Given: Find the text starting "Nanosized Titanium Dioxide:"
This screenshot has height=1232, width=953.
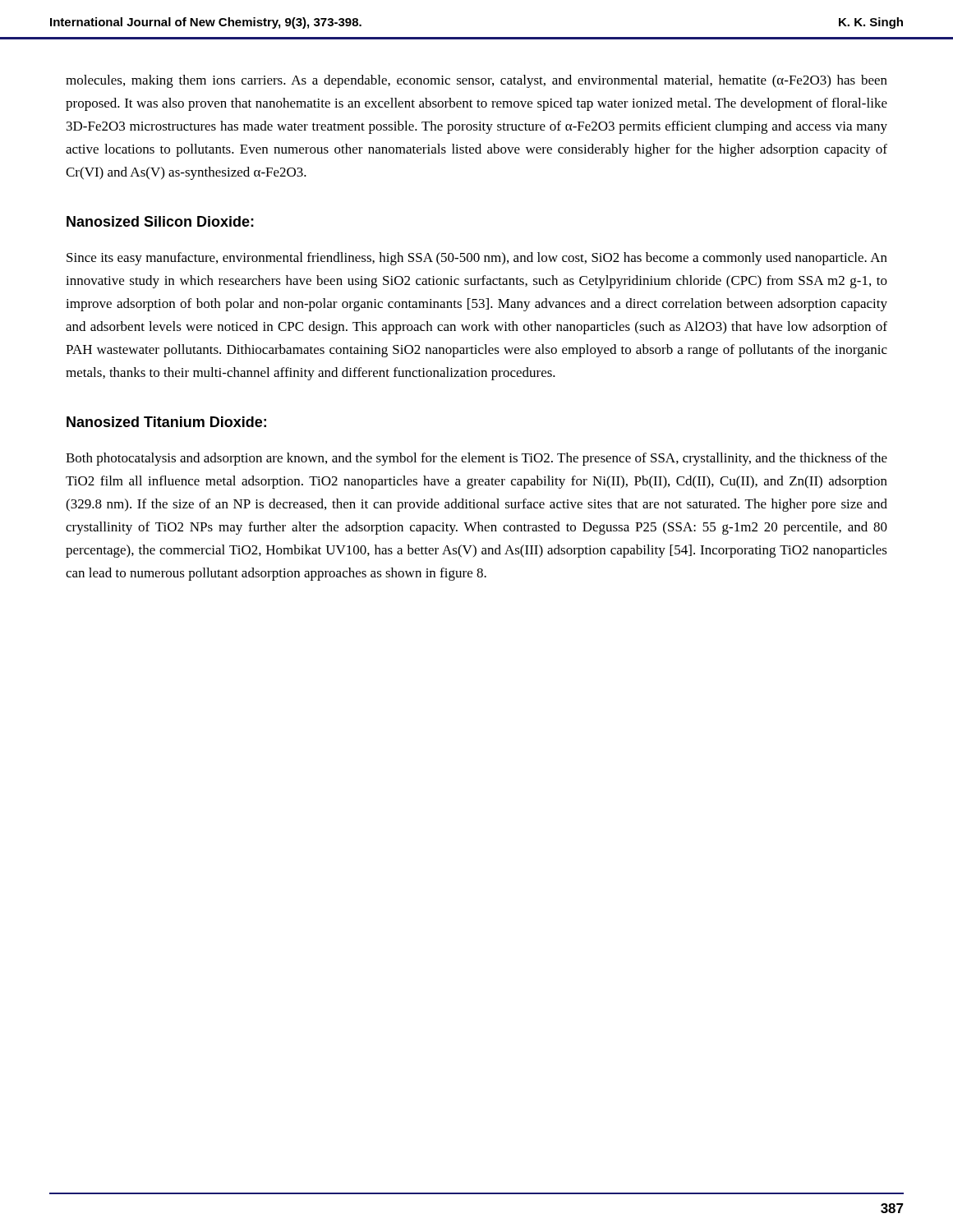Looking at the screenshot, I should pyautogui.click(x=167, y=422).
